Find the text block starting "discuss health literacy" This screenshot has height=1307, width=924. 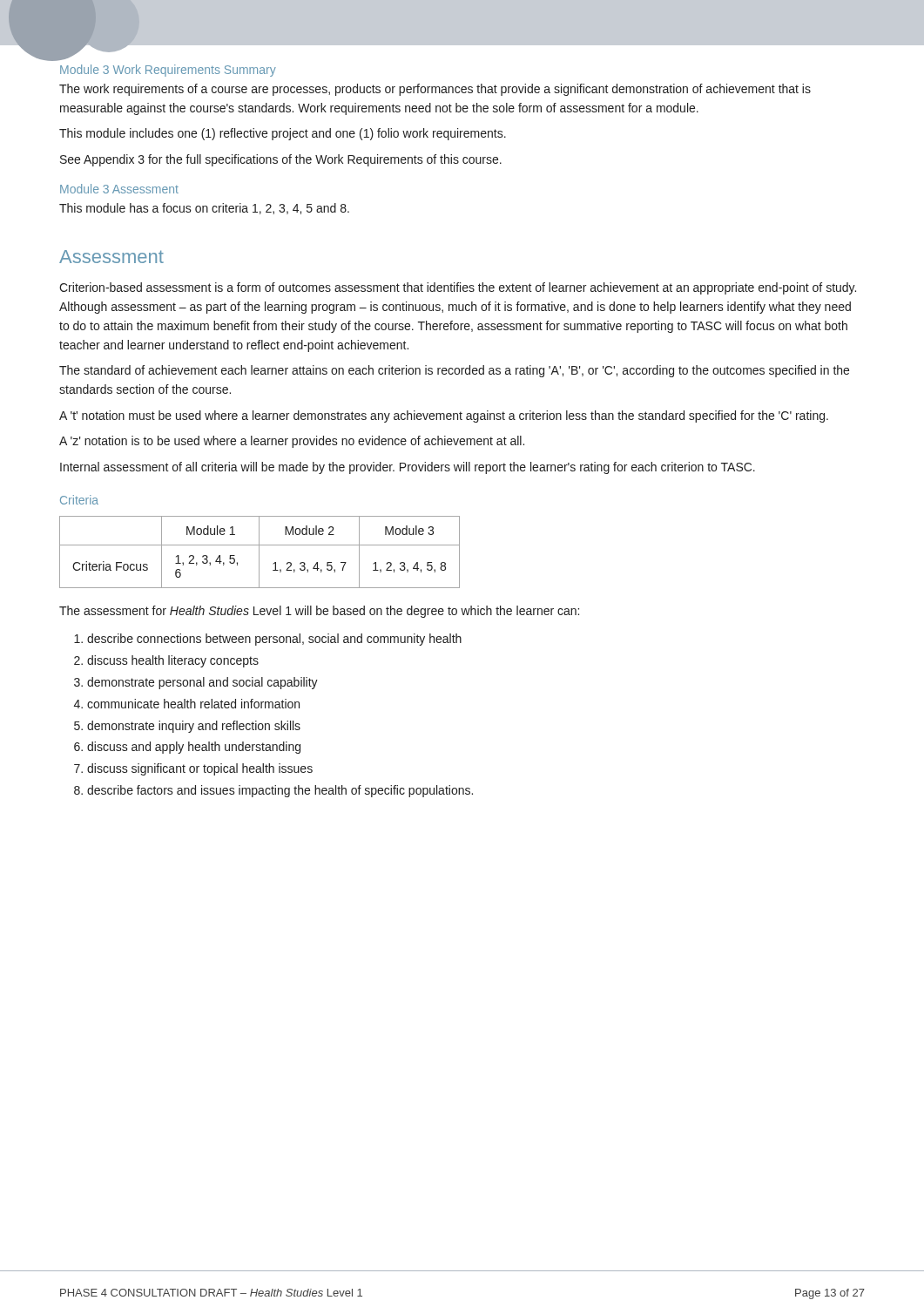[173, 661]
